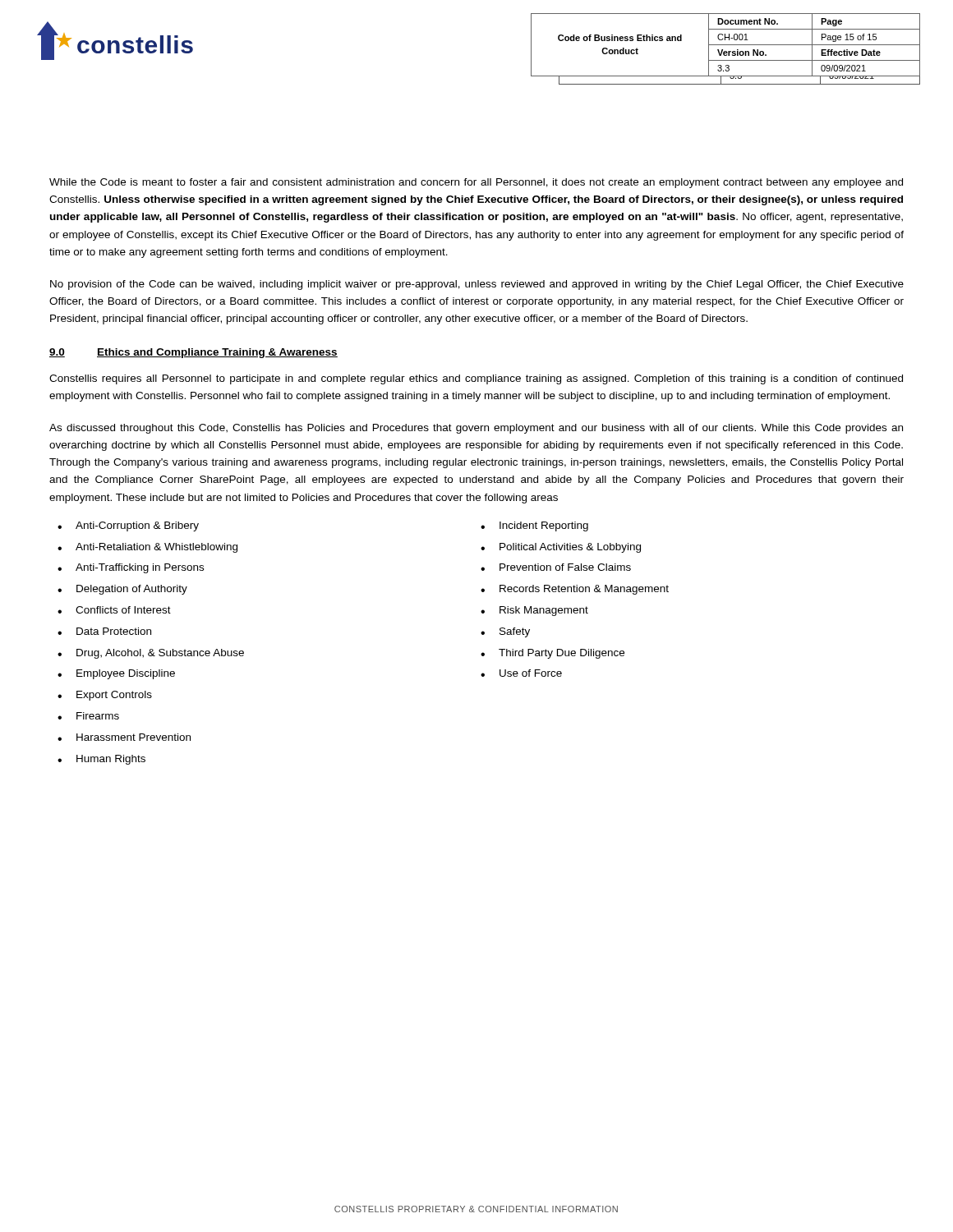Click on the list item with the text "• Political Activities &"
This screenshot has height=1232, width=953.
coord(561,549)
